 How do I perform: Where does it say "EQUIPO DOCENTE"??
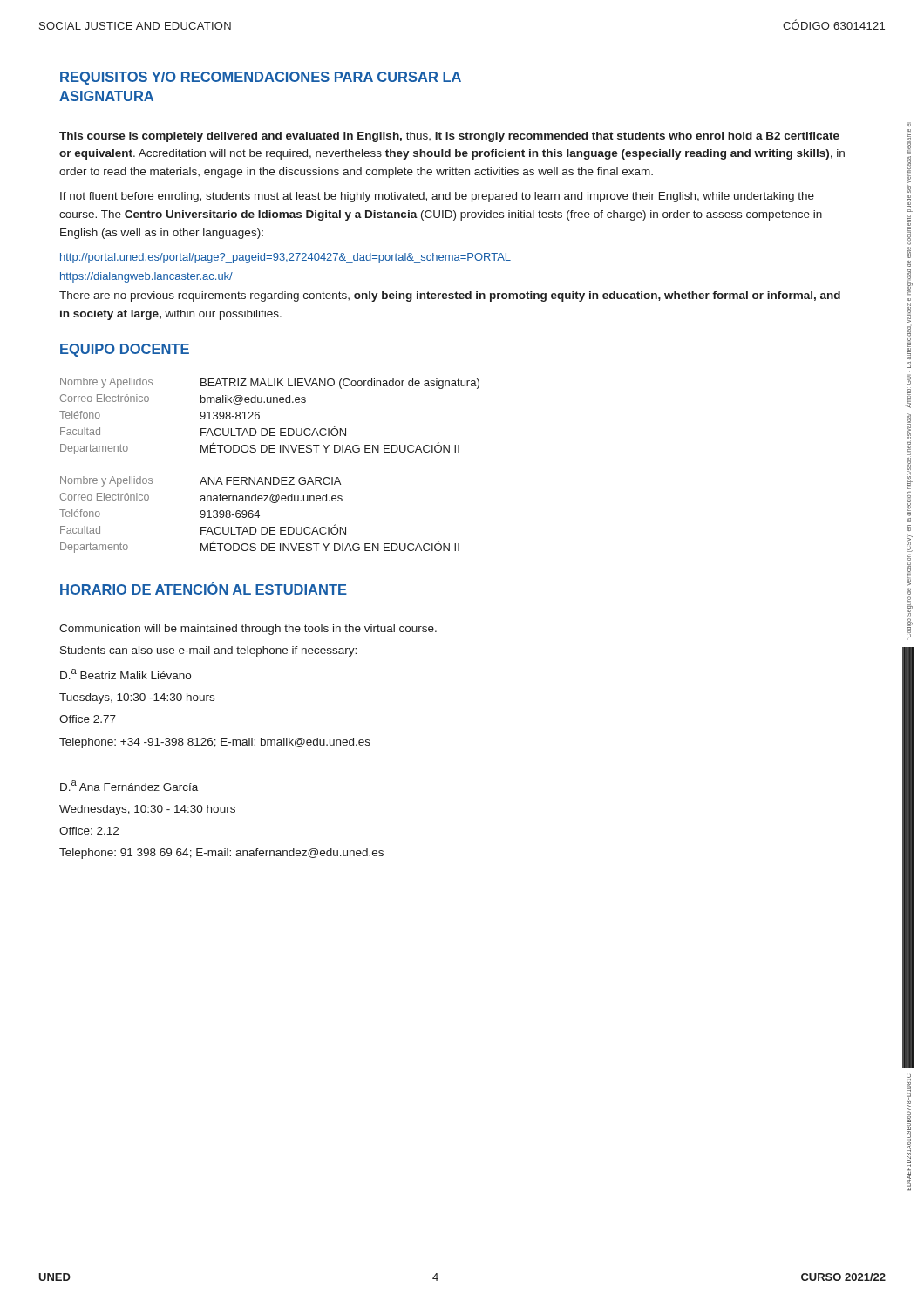124,349
